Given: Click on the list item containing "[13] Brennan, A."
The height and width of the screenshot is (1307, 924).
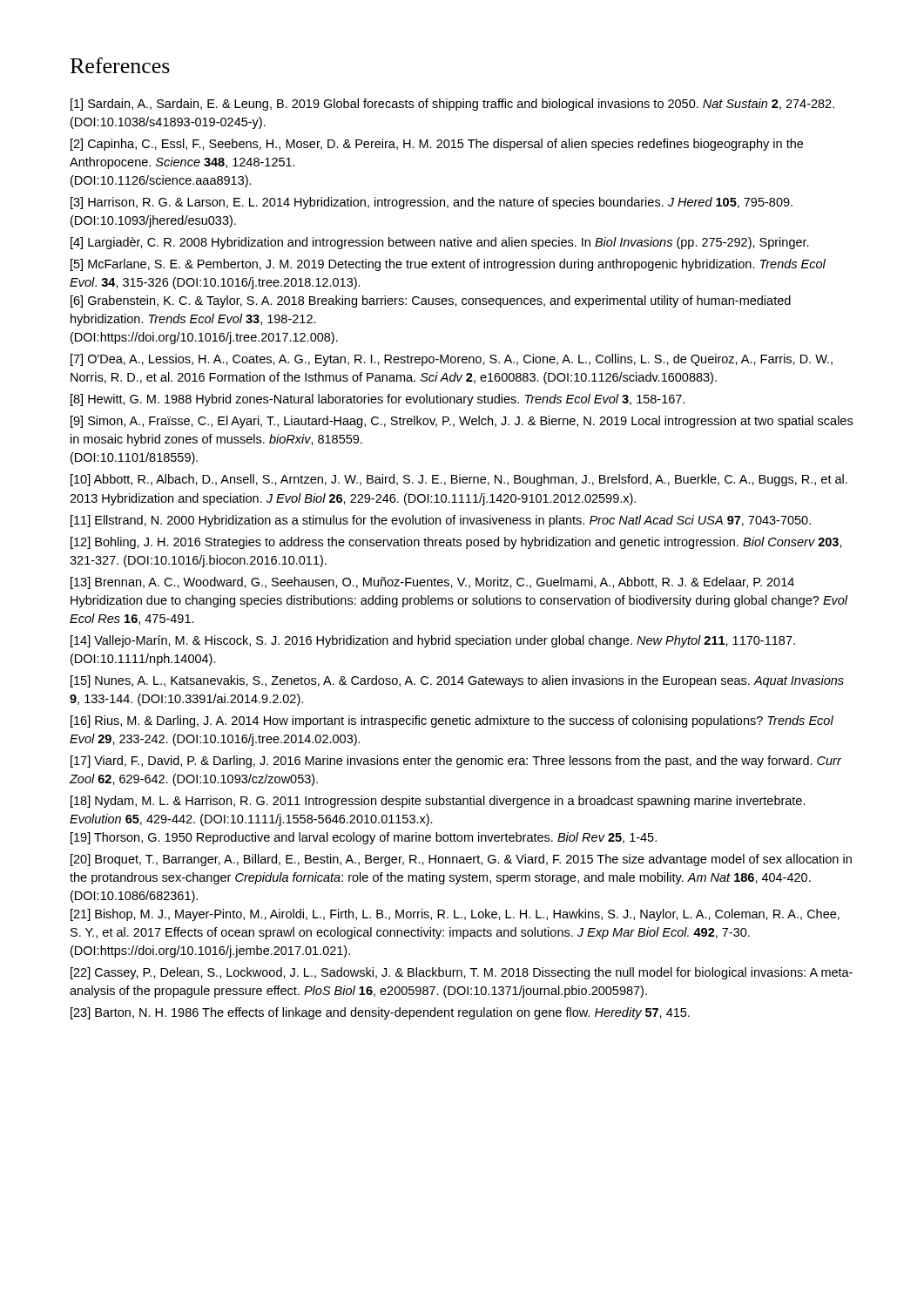Looking at the screenshot, I should [x=459, y=600].
